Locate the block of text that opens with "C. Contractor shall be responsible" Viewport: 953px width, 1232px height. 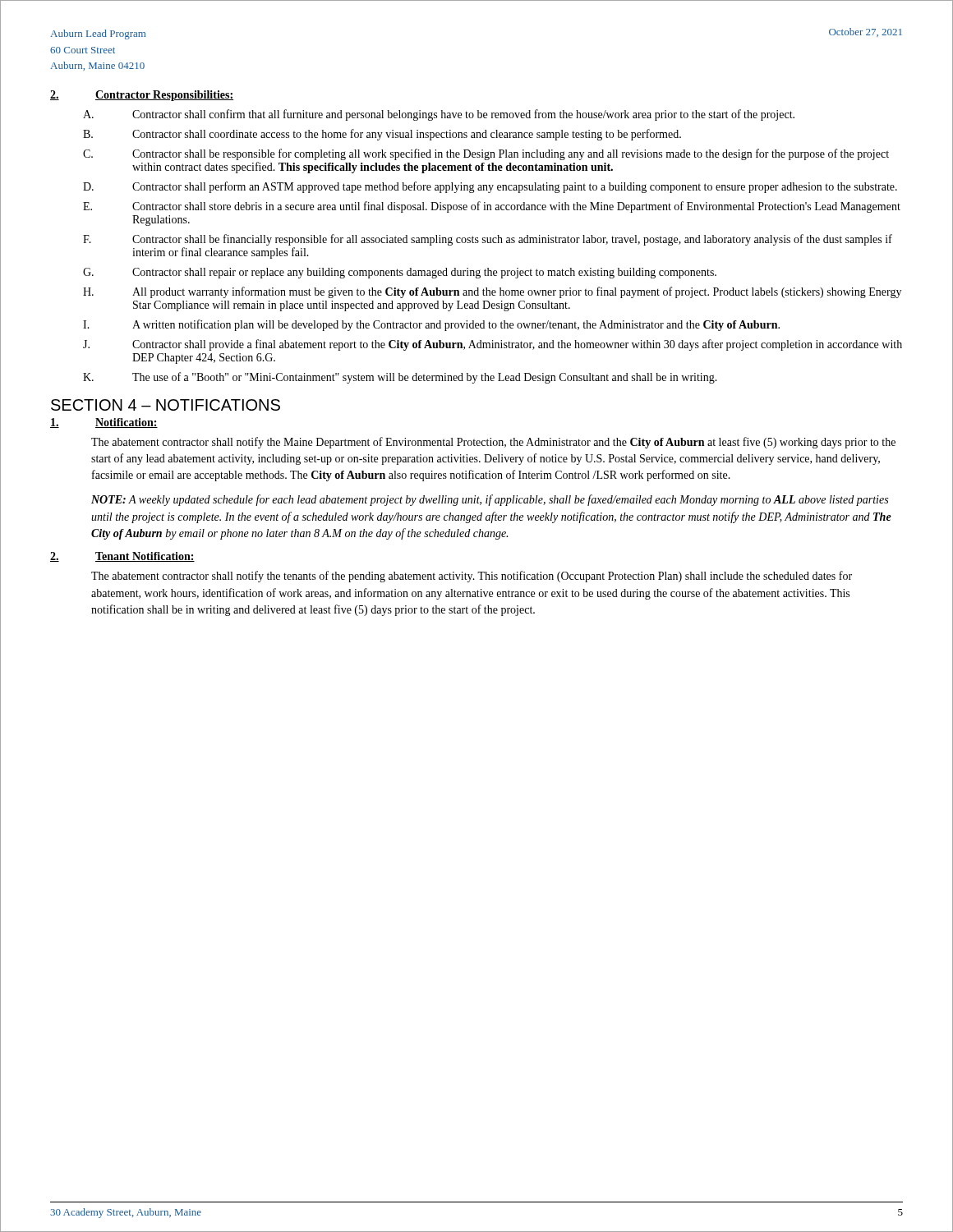pos(476,161)
